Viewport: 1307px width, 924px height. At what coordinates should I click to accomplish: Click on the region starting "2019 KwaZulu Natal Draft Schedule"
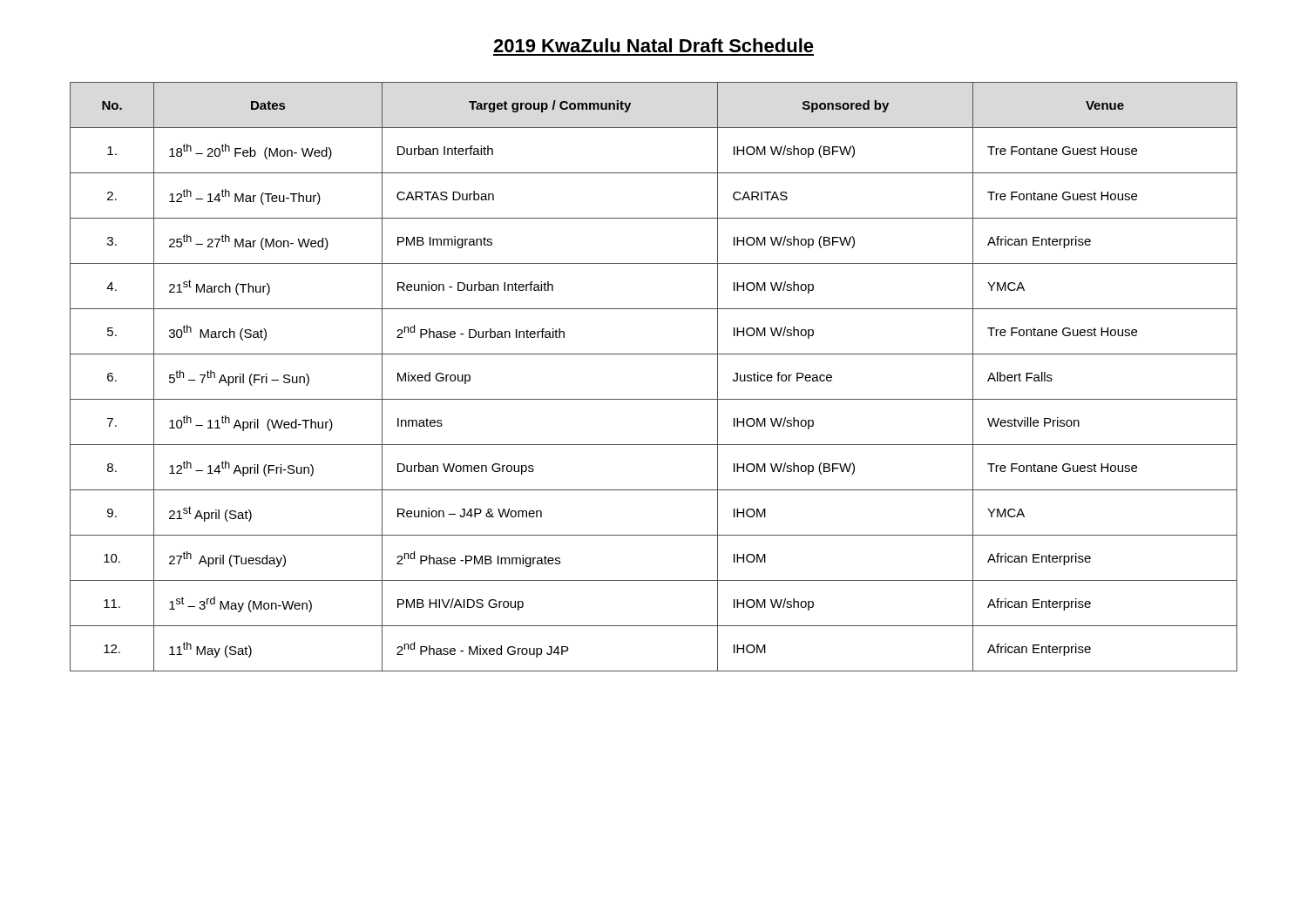pos(654,46)
